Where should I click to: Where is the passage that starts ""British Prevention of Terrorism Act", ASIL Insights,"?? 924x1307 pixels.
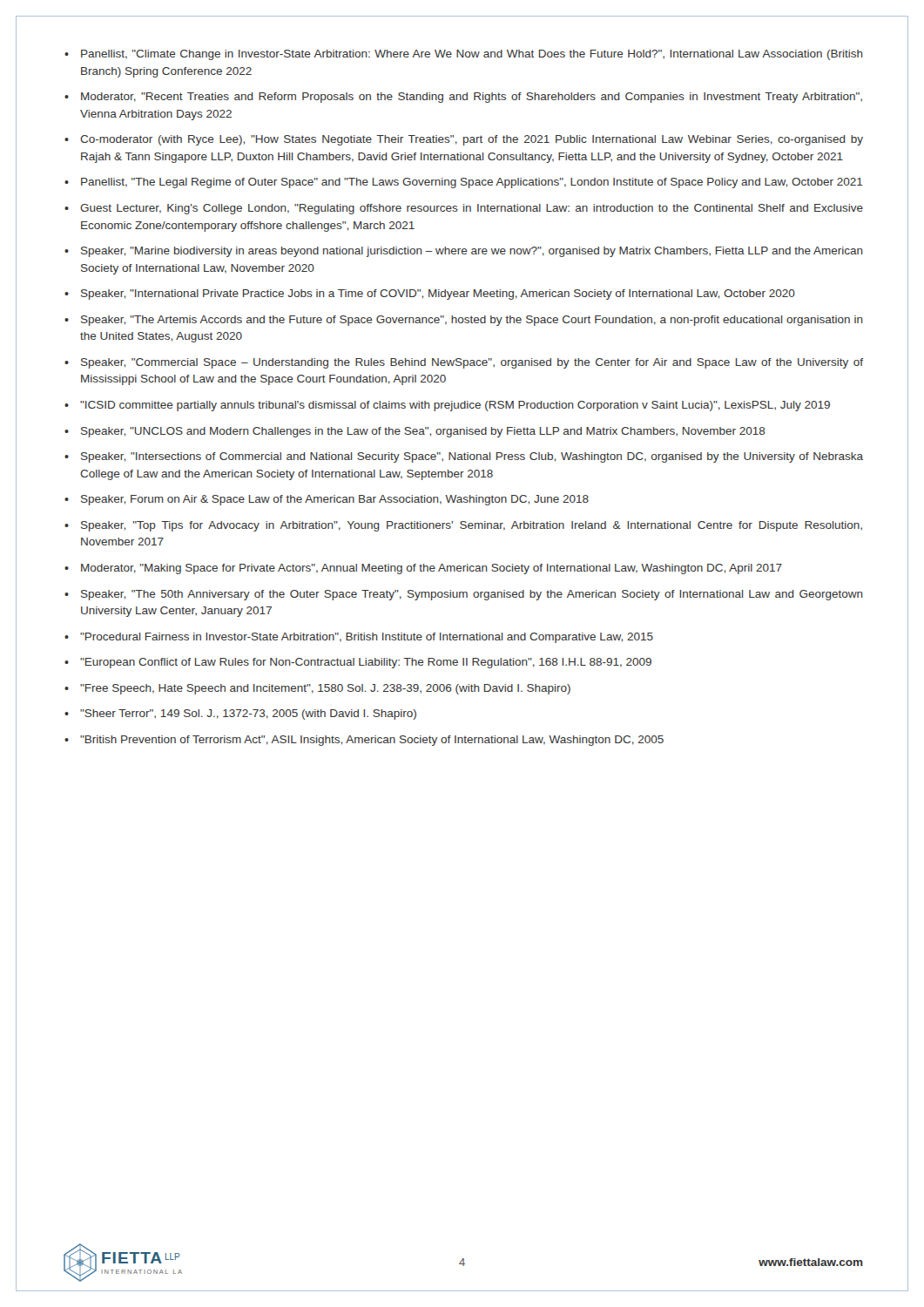point(462,739)
